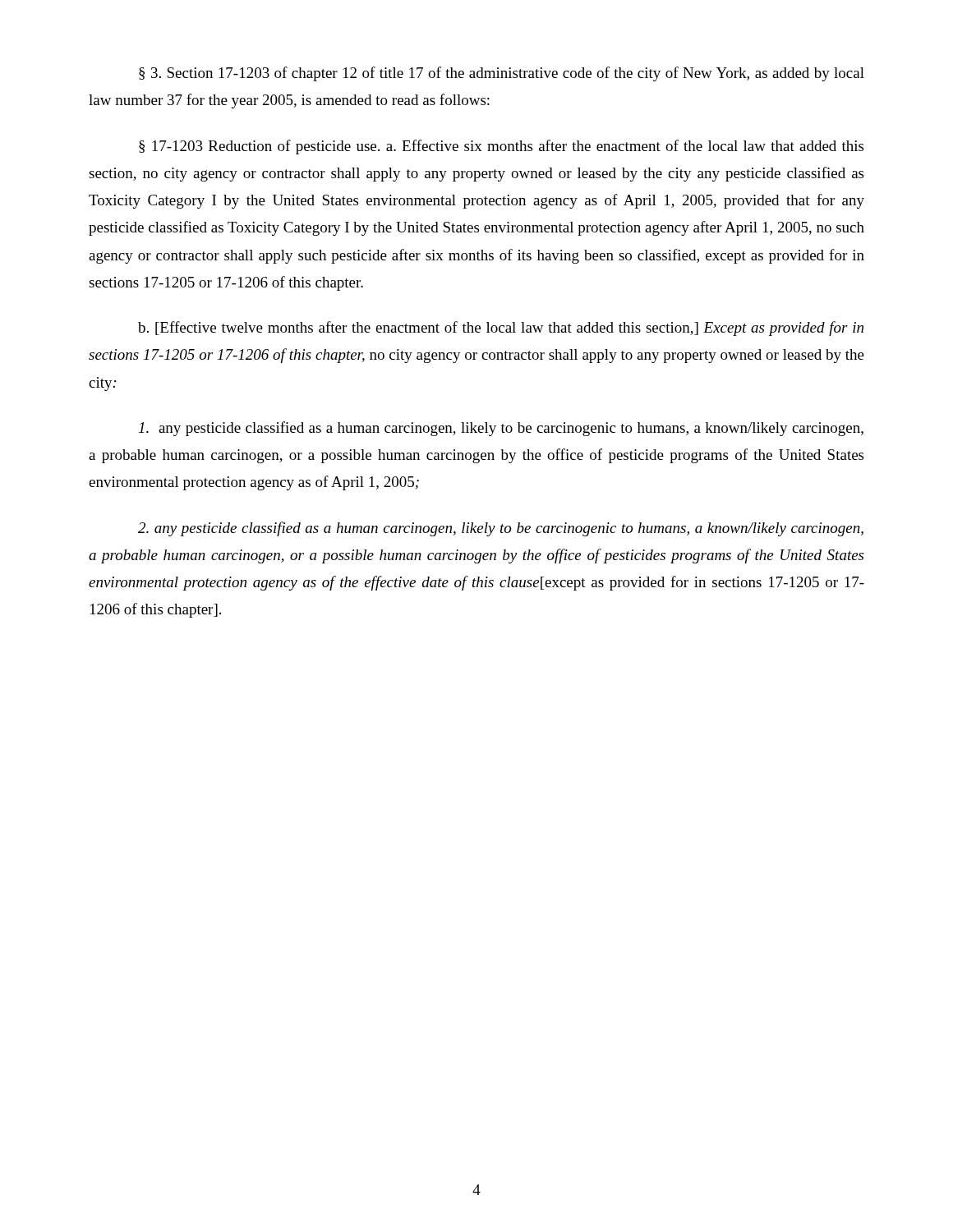Viewport: 953px width, 1232px height.
Task: Locate the block starting "§ 17-1203 Reduction of pesticide use. a."
Action: pos(476,214)
